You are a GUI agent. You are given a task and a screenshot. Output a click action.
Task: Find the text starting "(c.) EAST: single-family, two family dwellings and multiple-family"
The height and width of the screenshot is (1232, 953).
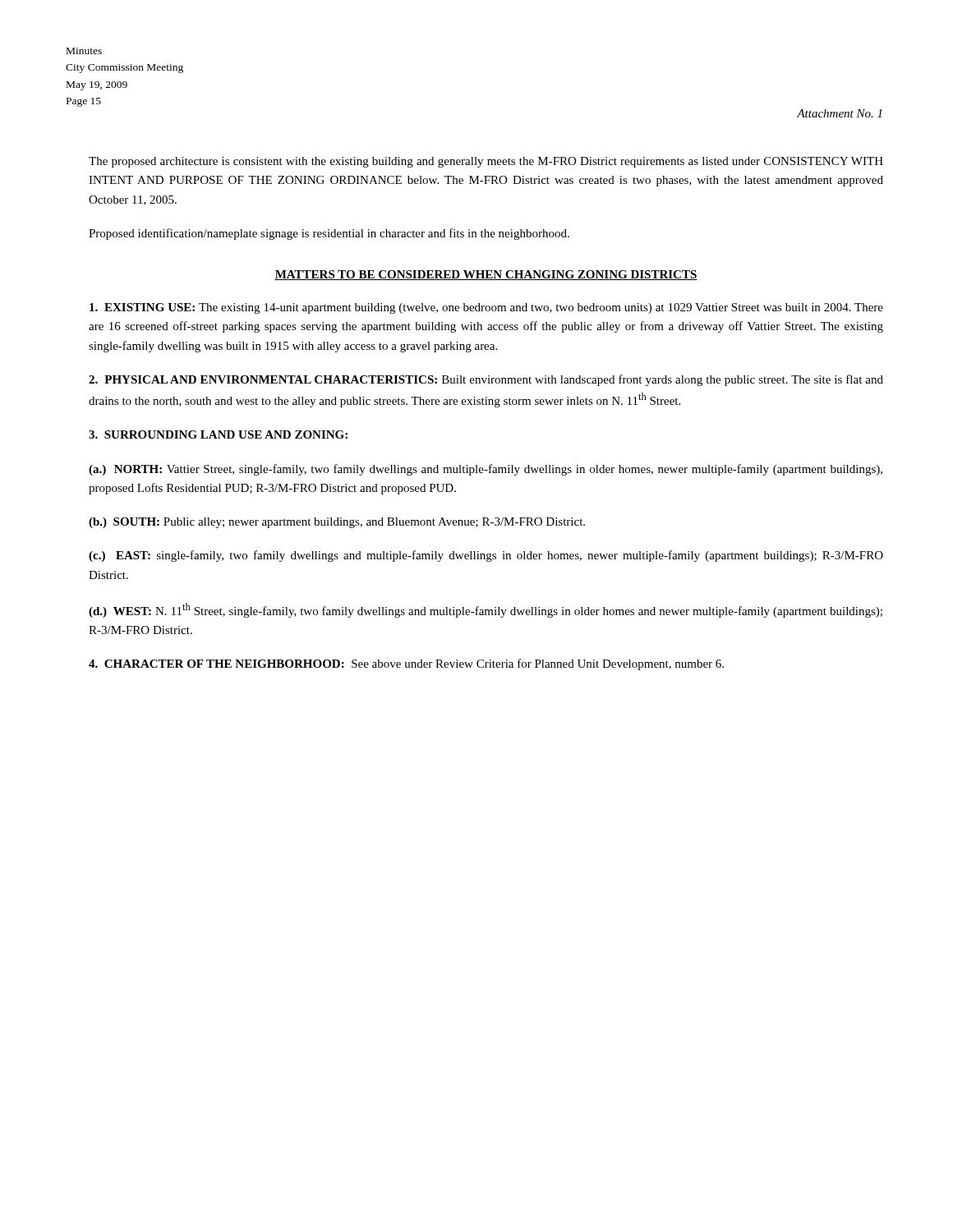click(486, 565)
